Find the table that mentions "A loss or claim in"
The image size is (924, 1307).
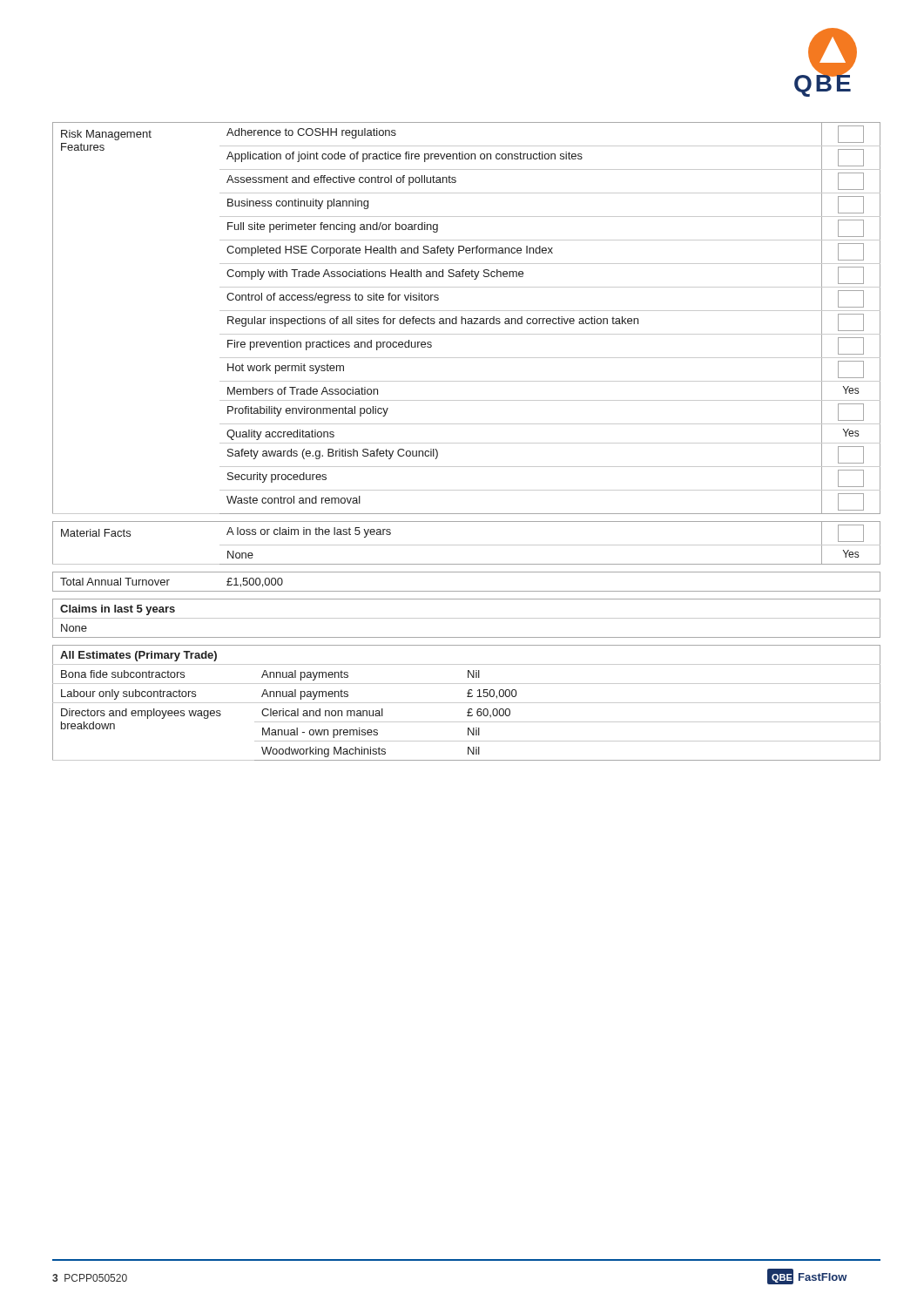pyautogui.click(x=466, y=543)
